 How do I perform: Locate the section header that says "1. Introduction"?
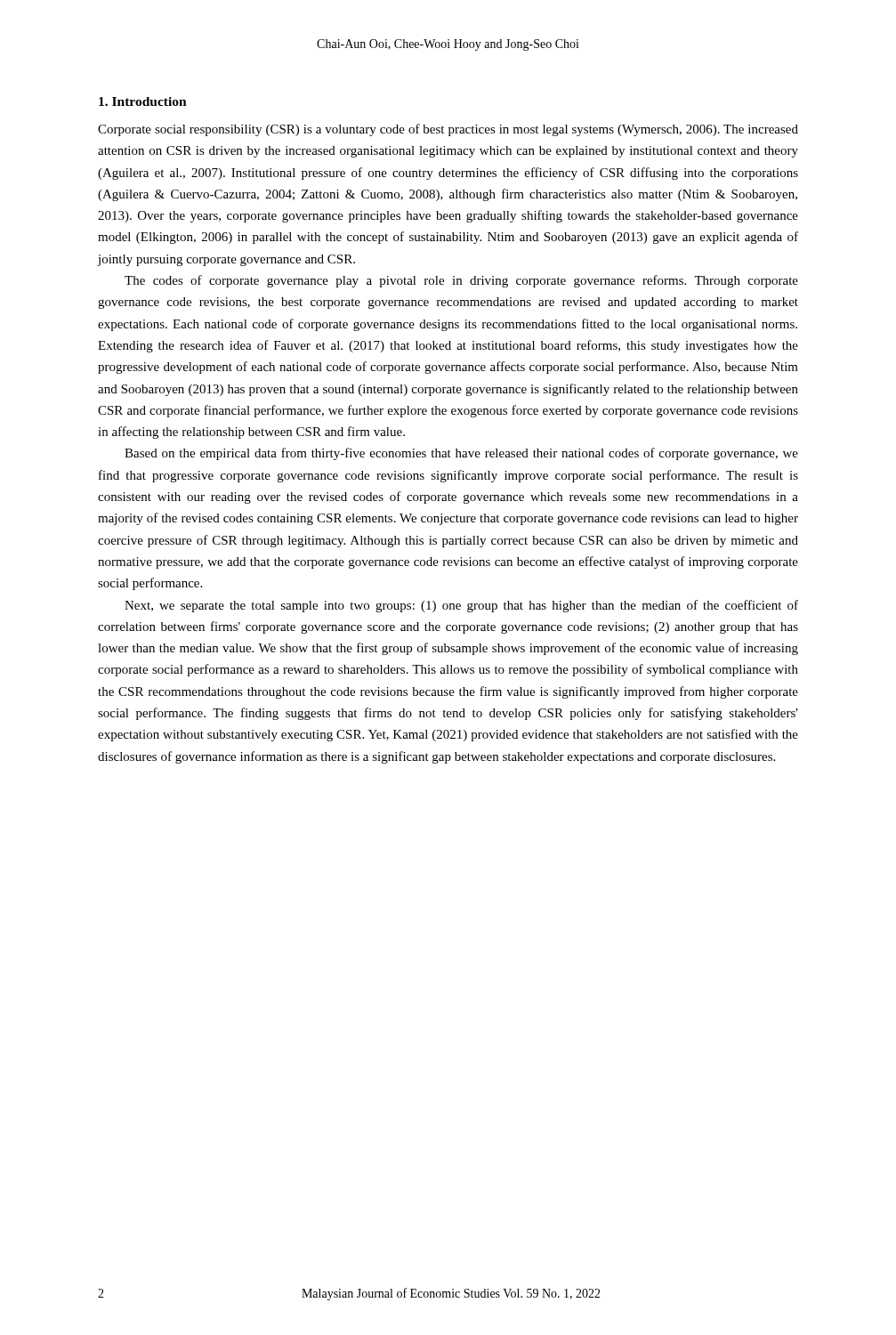pyautogui.click(x=142, y=101)
